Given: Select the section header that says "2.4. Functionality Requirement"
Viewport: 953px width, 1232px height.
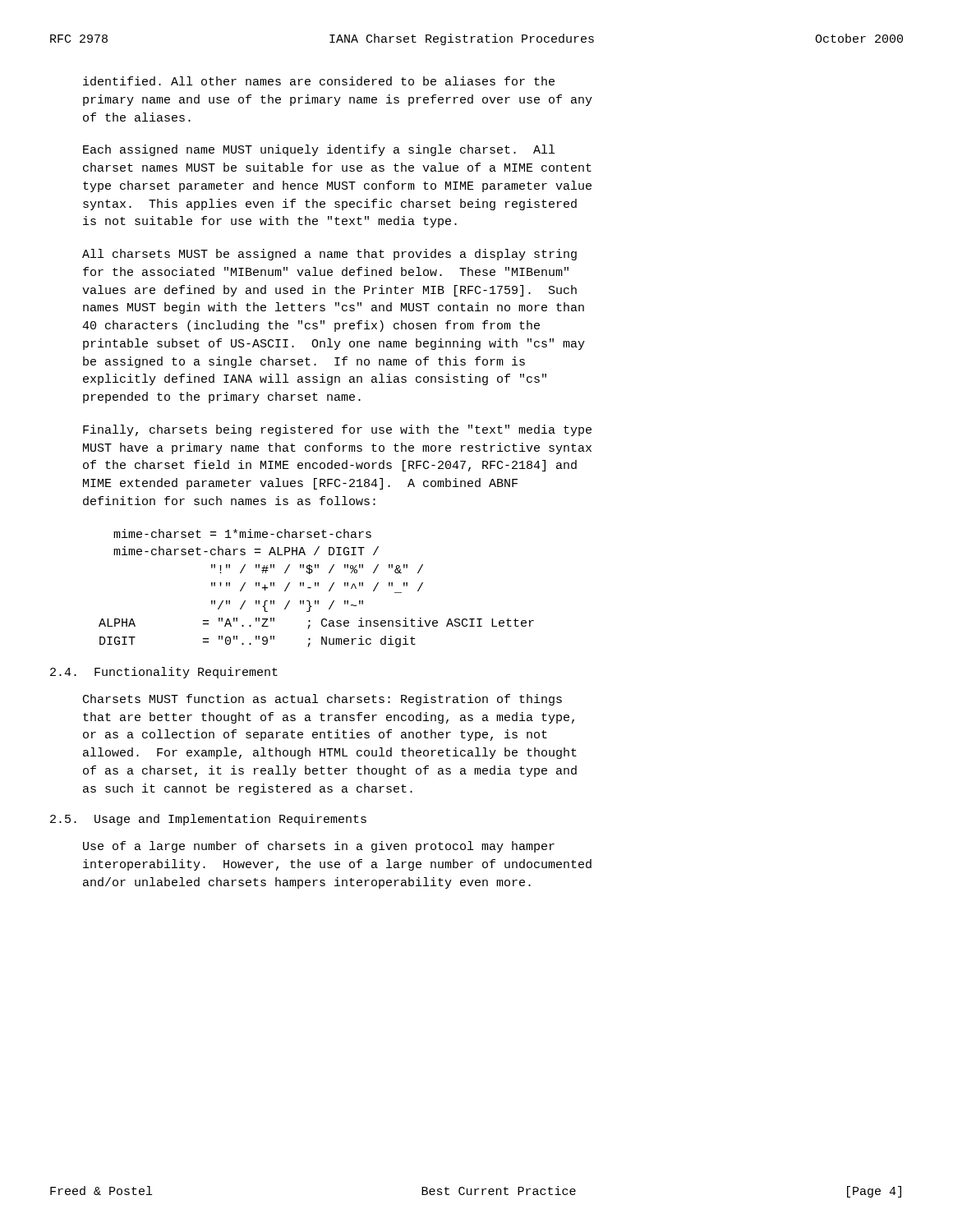Looking at the screenshot, I should [164, 673].
